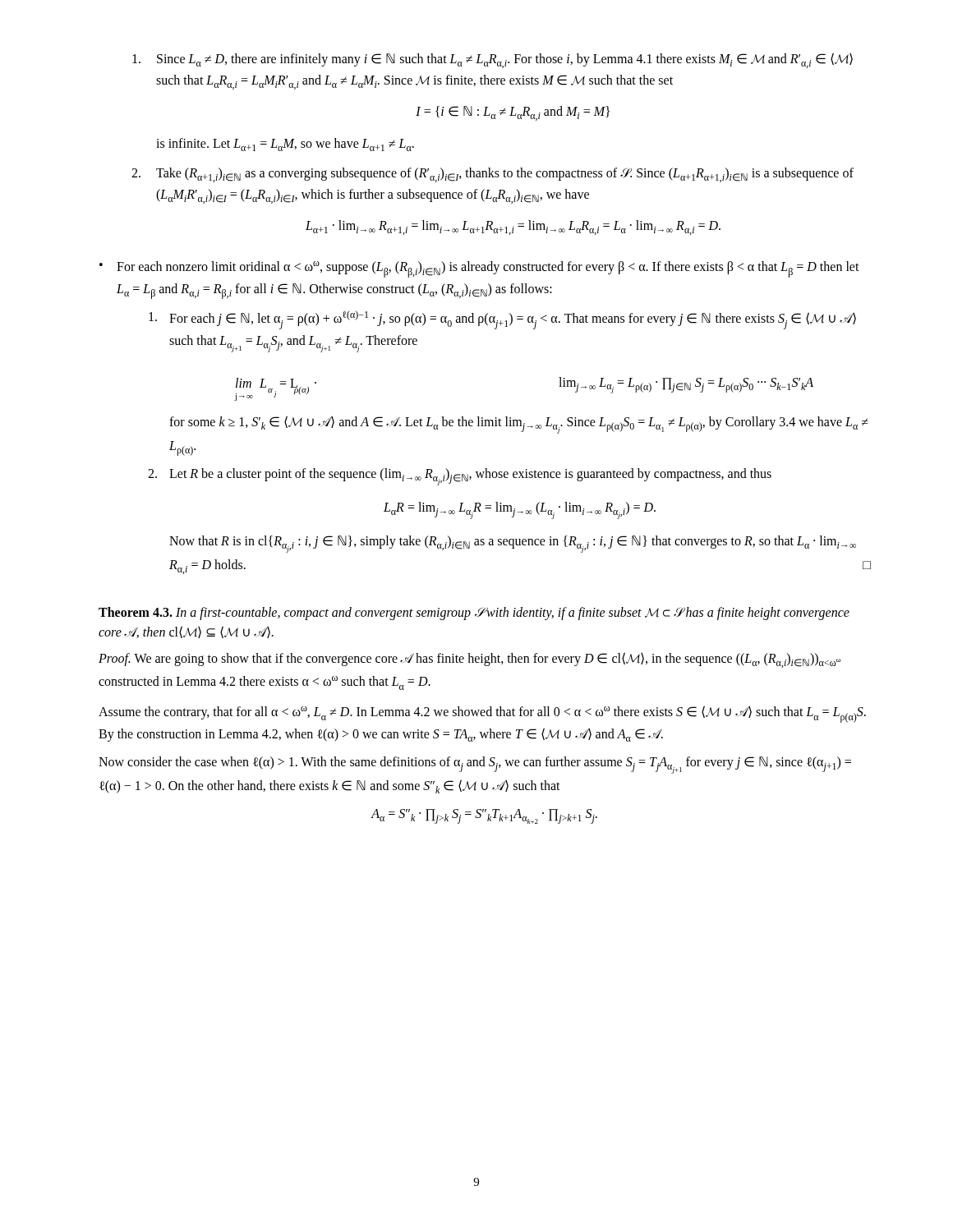
Task: Select the element starting "For each j ∈ ℕ,"
Action: pos(502,320)
